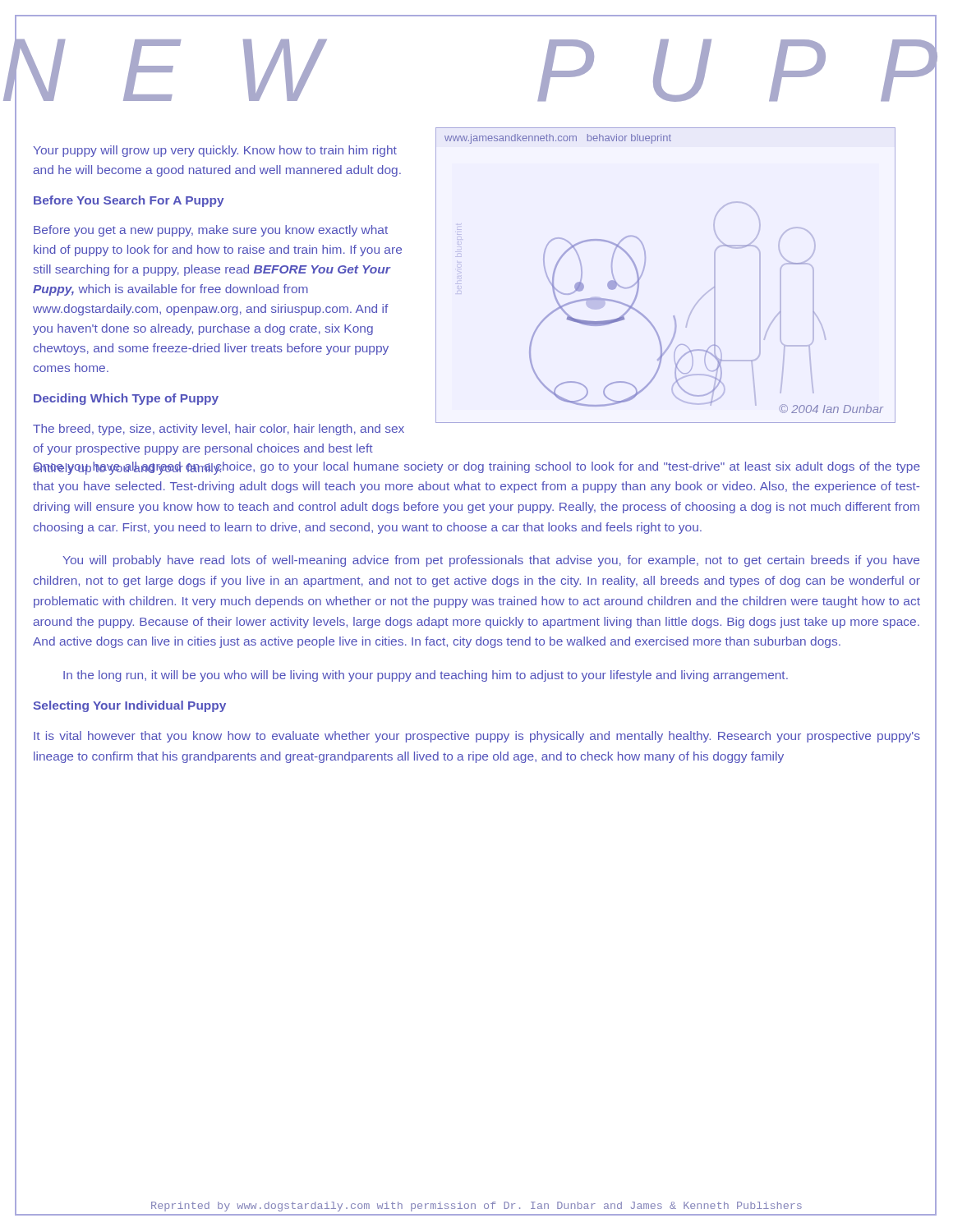Viewport: 953px width, 1232px height.
Task: Select the text block containing "Once you have all agreed on a choice,"
Action: pos(476,497)
